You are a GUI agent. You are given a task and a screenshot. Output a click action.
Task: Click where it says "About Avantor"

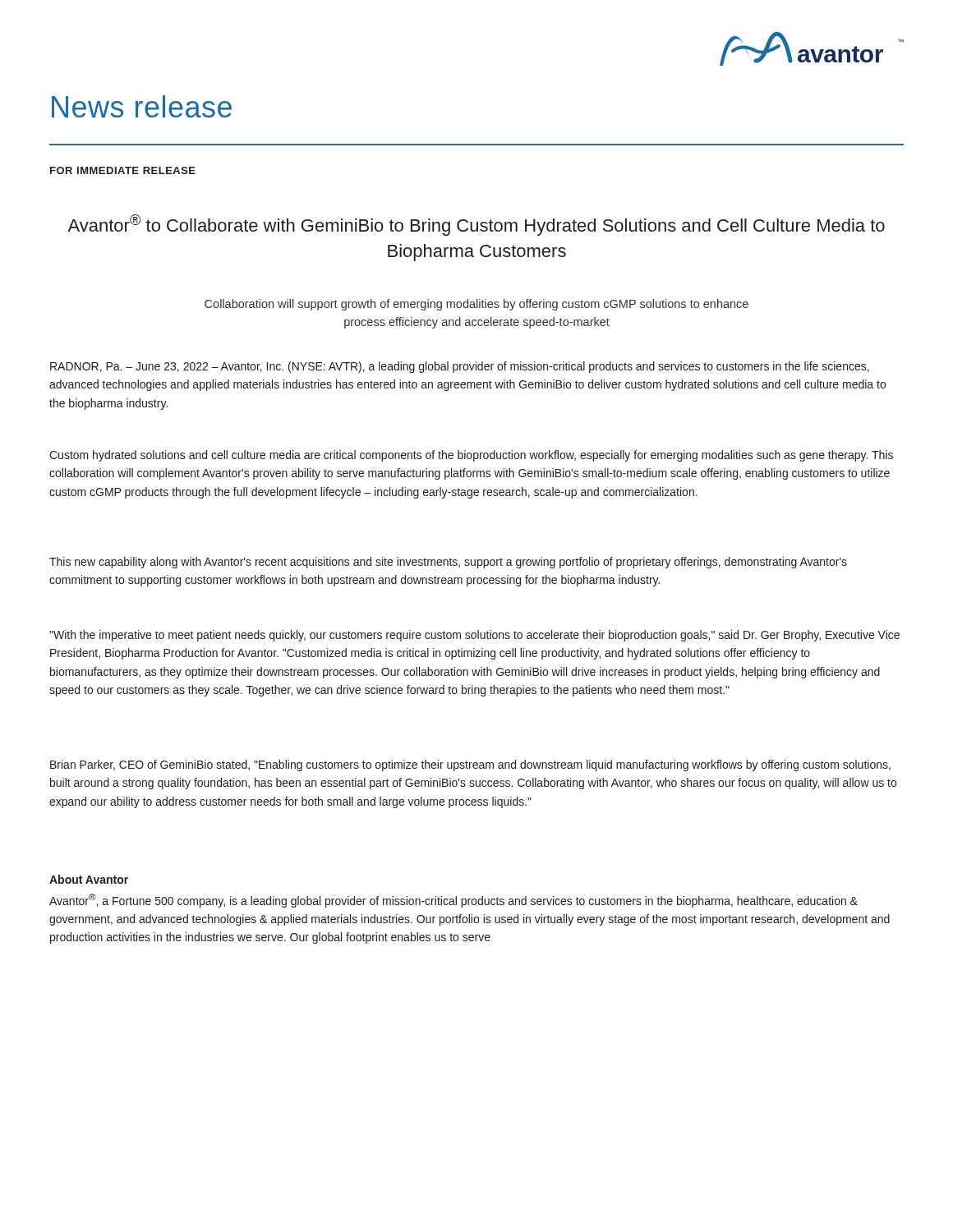tap(89, 880)
